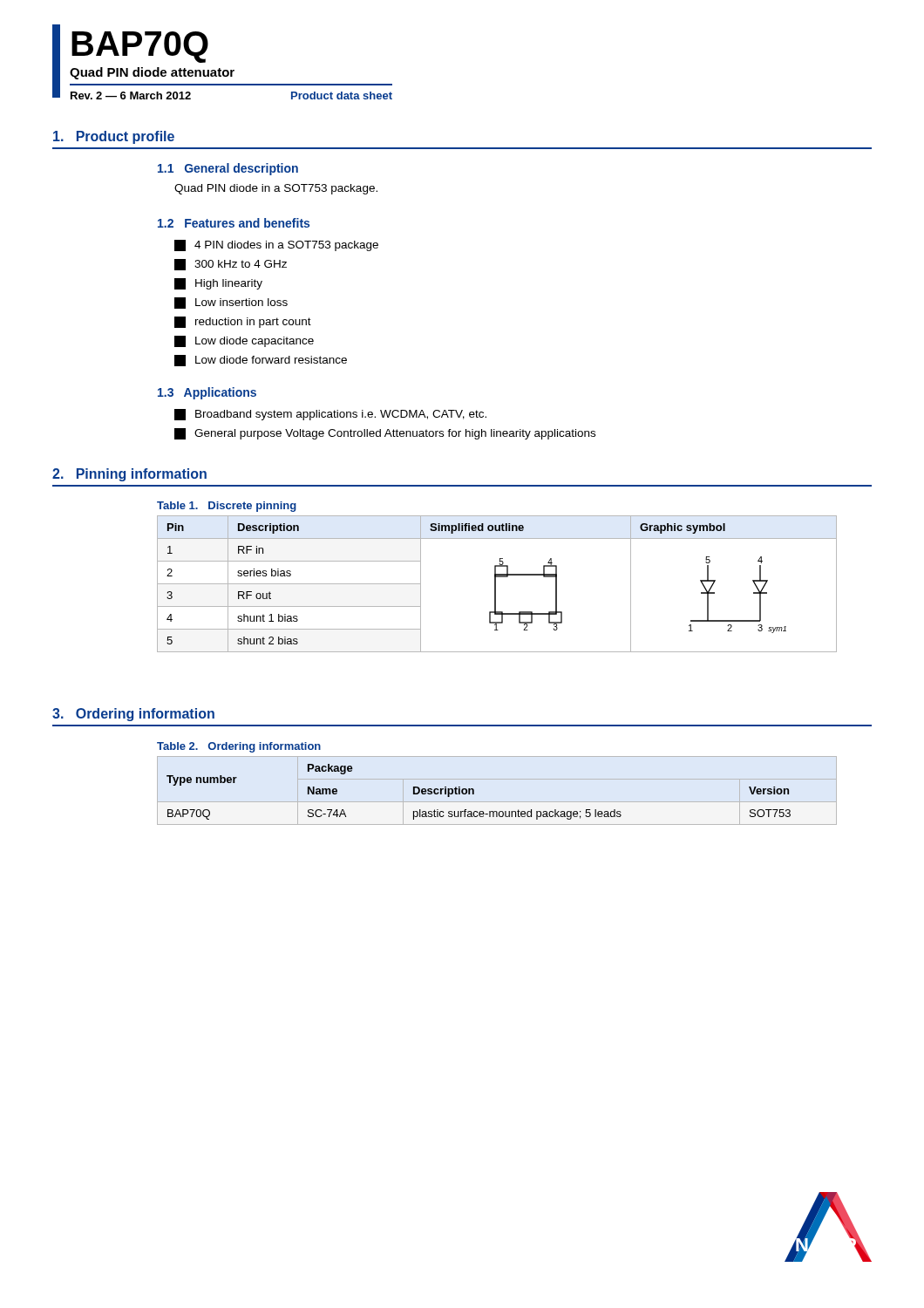Screen dimensions: 1308x924
Task: Click on the text starting "Low diode capacitance"
Action: (x=244, y=340)
